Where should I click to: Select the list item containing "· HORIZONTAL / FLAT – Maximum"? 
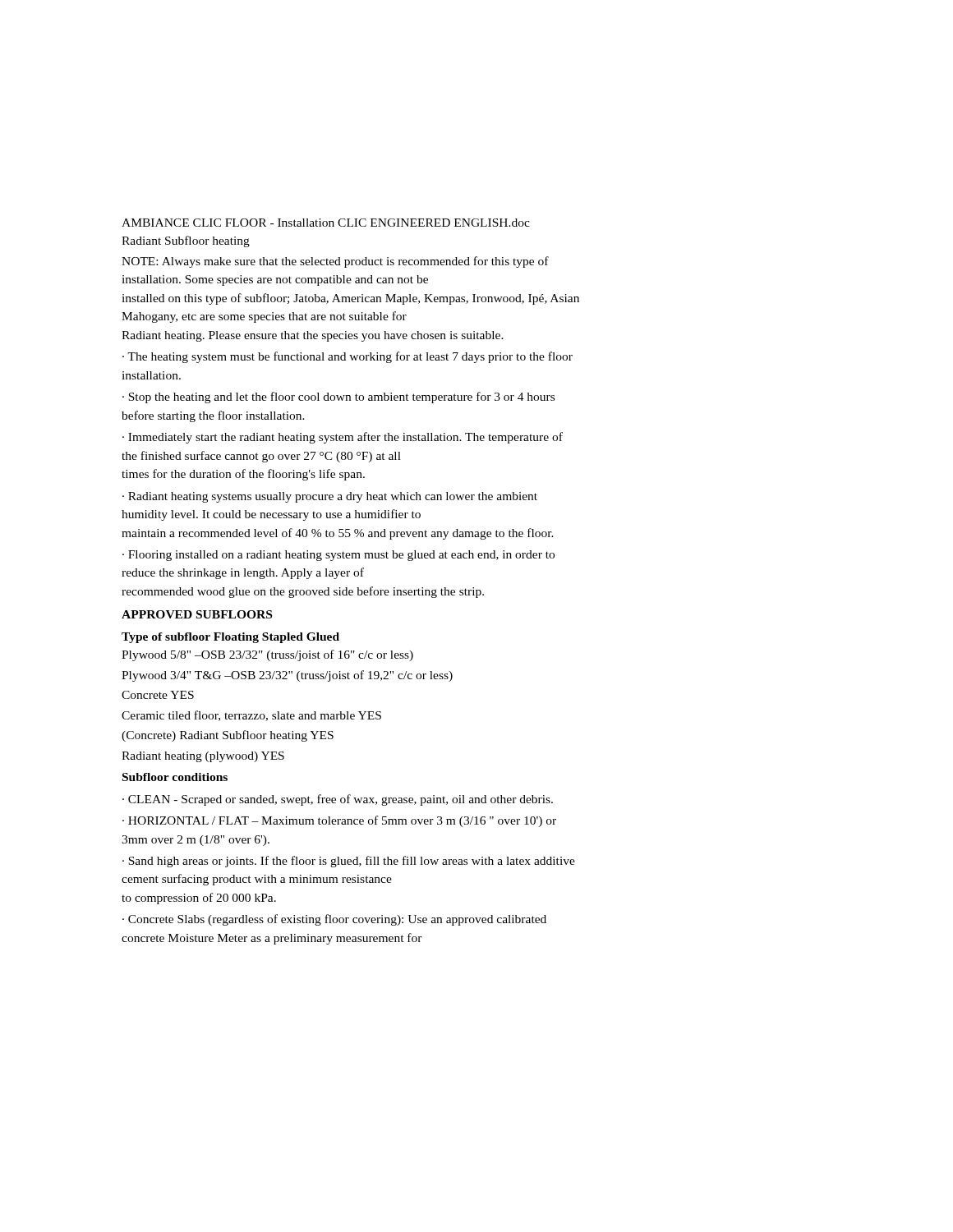(475, 830)
